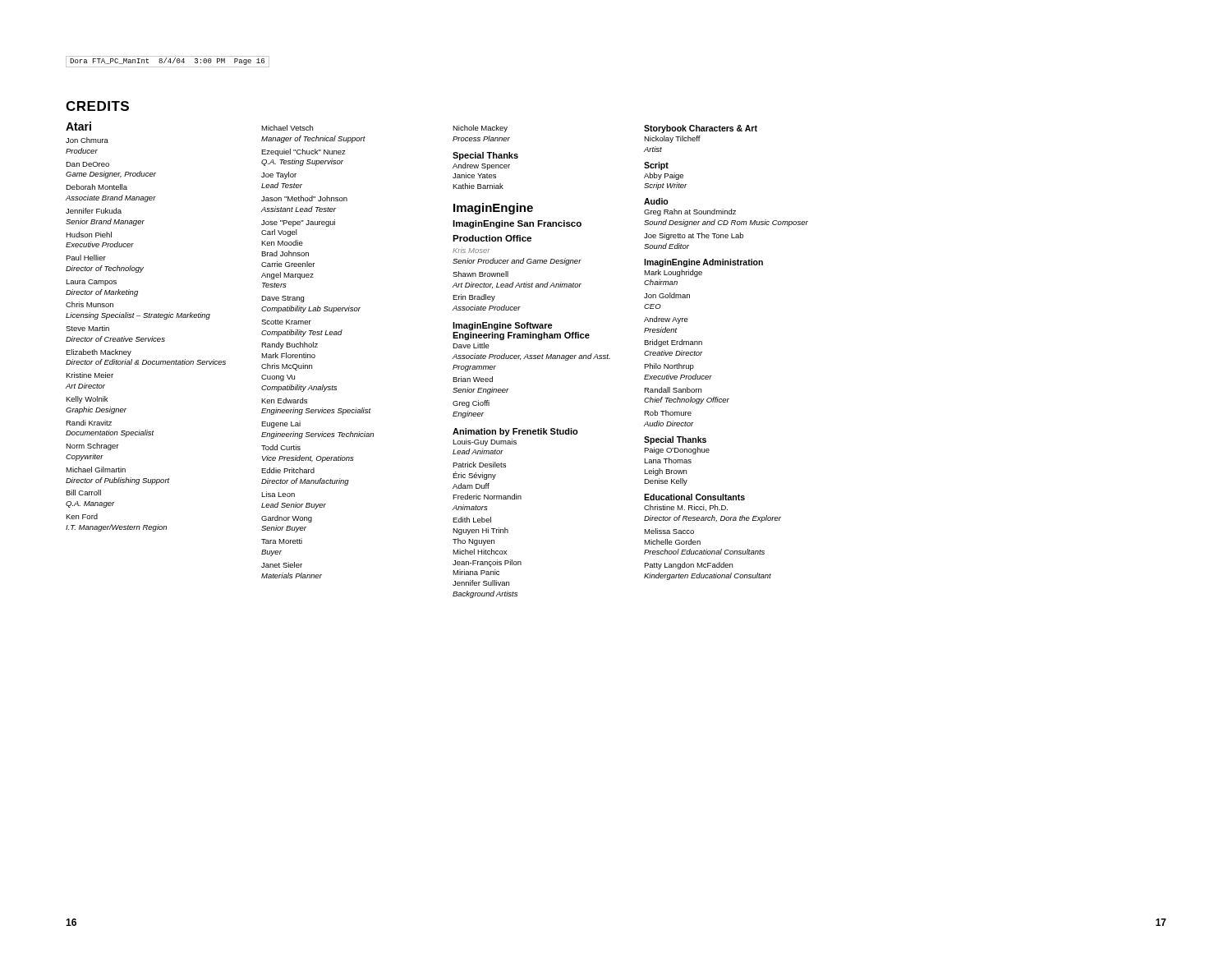Locate the element starting "Nickolay TilcheffArtist"
Screen dimensions: 953x1232
click(x=672, y=139)
